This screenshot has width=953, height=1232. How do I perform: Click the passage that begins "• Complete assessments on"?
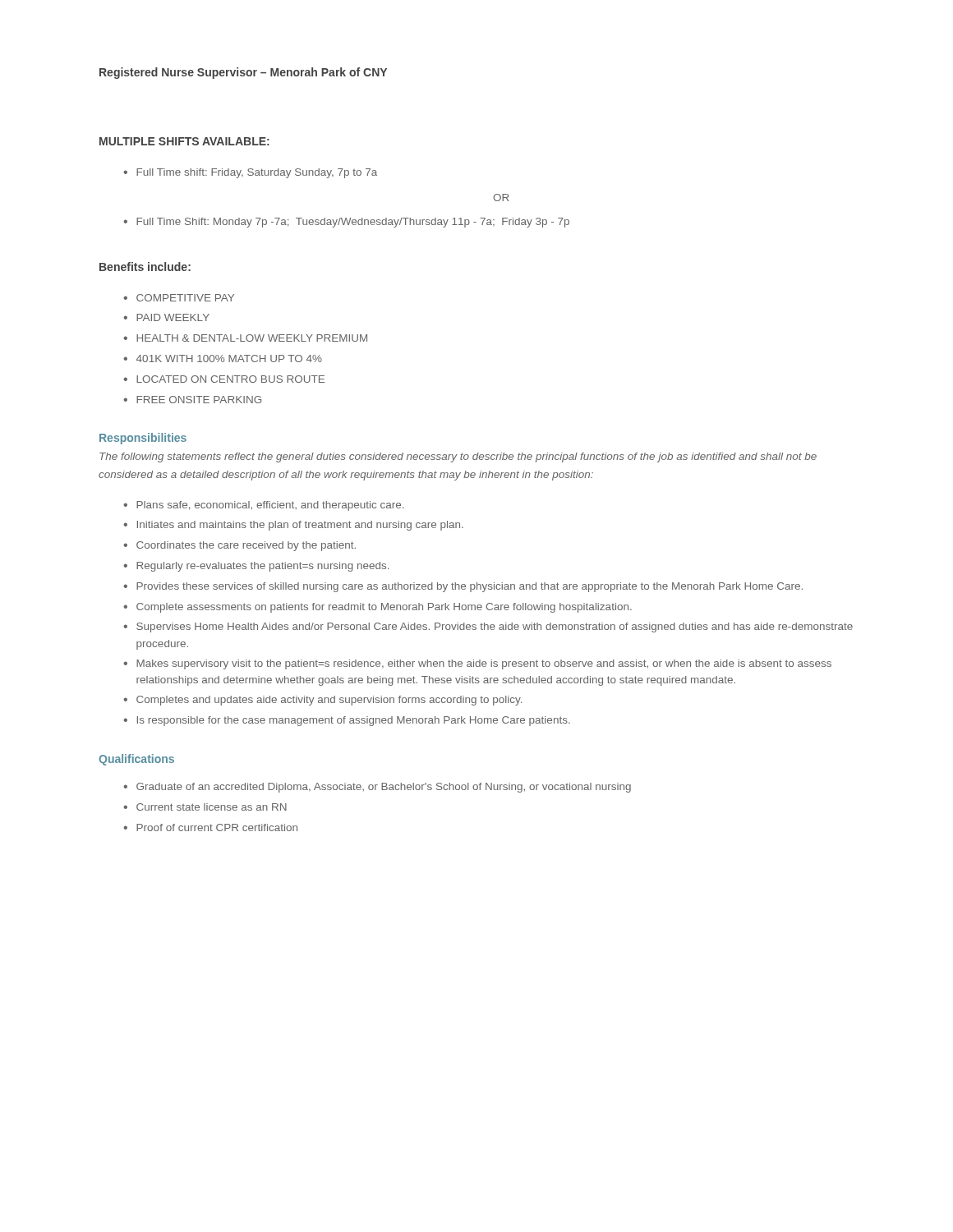(x=378, y=607)
